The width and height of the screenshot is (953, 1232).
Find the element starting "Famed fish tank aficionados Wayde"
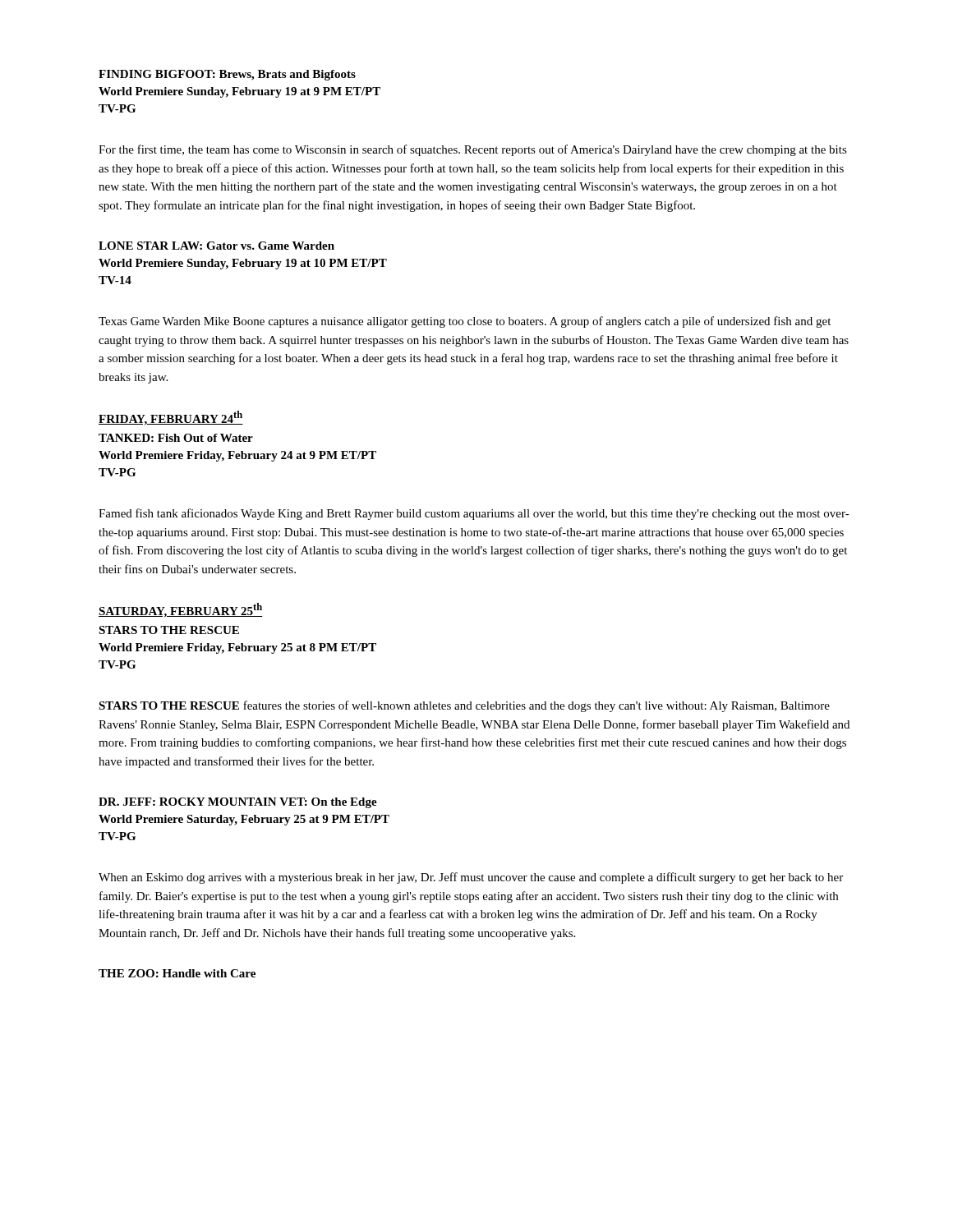coord(476,541)
